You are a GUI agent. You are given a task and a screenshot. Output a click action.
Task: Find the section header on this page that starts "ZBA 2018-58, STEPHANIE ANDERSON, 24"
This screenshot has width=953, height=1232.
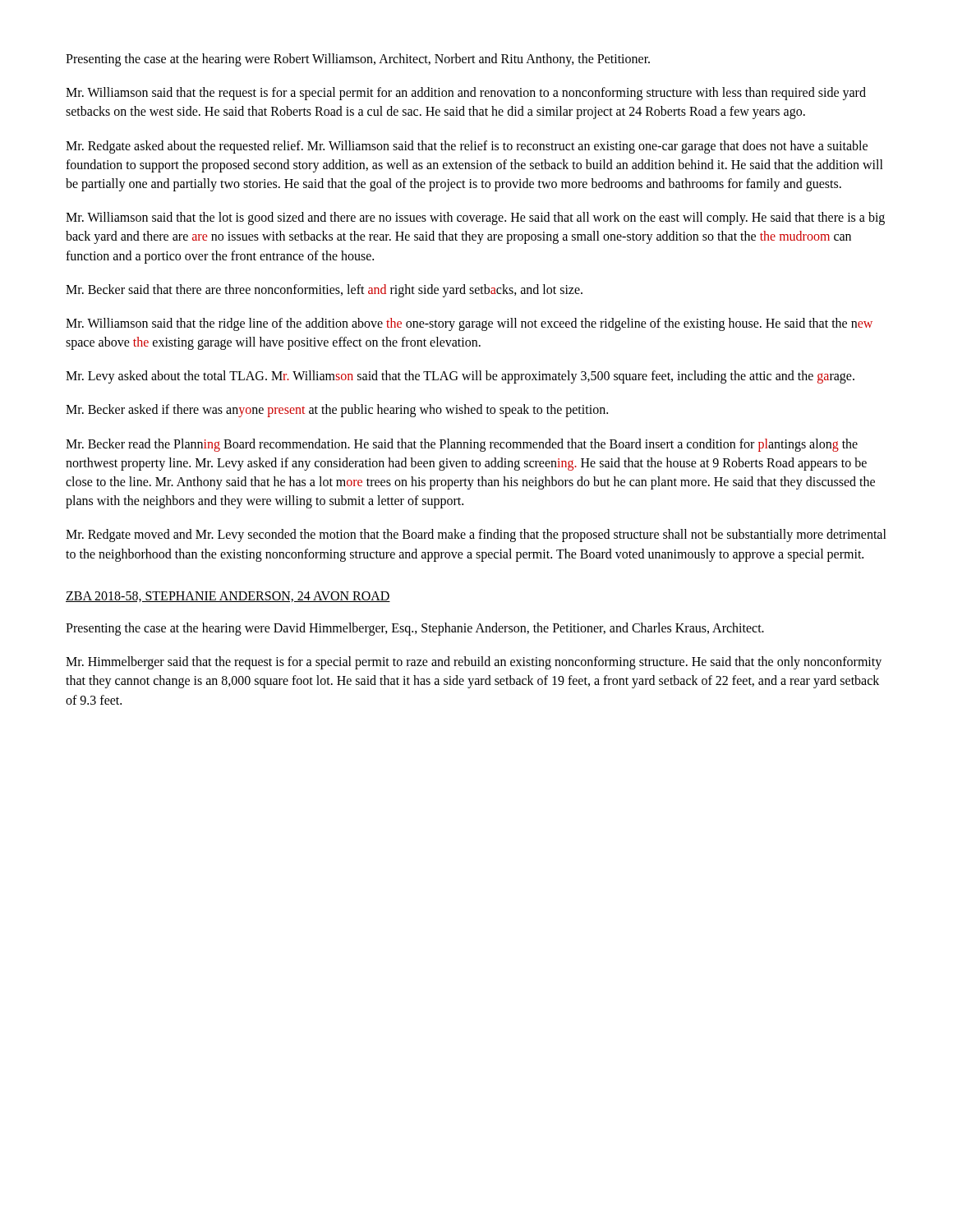click(x=228, y=596)
